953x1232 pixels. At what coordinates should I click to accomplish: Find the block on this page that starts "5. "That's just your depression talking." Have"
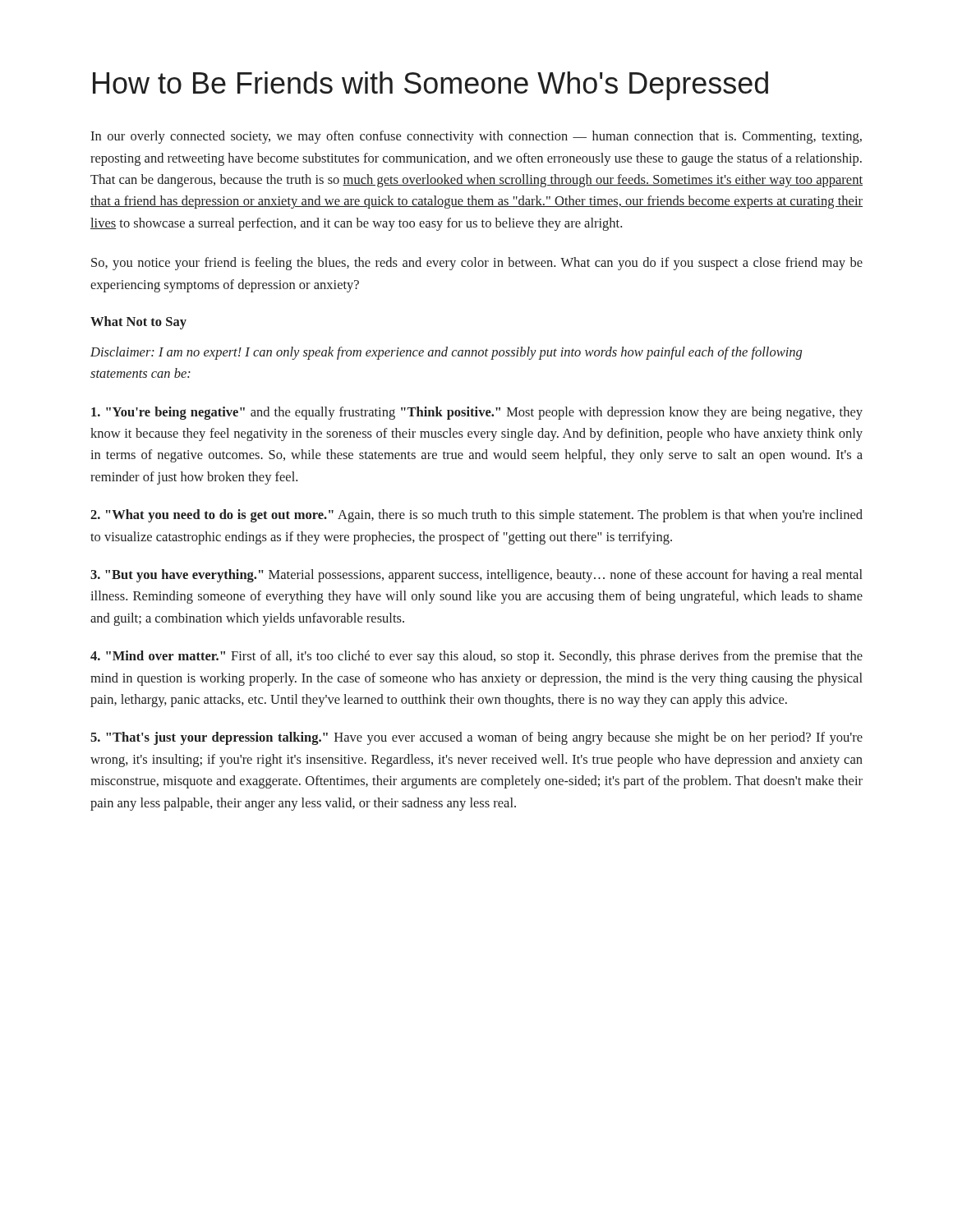(x=476, y=770)
